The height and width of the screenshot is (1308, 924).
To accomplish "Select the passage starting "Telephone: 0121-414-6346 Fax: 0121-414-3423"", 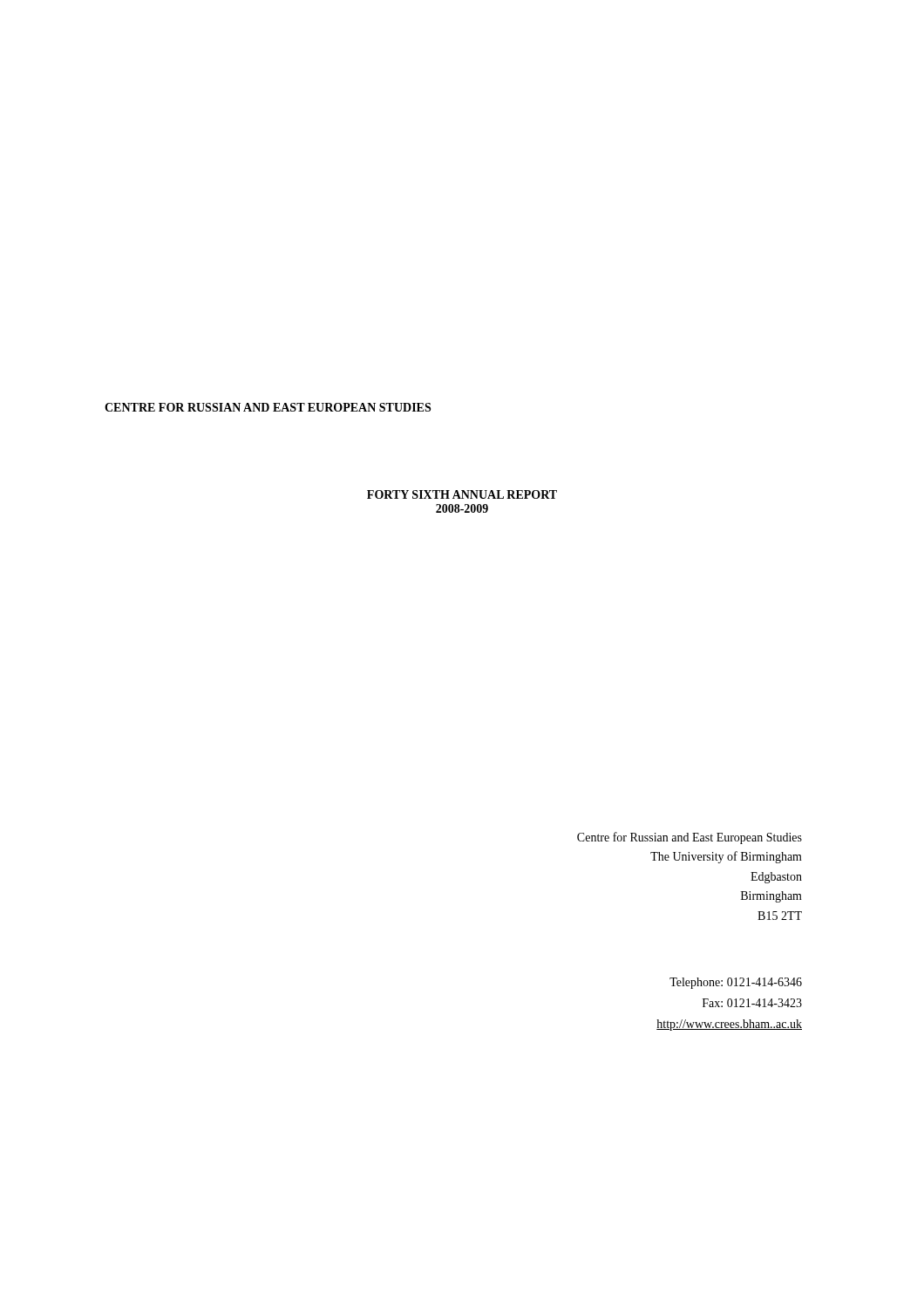I will tap(729, 1003).
